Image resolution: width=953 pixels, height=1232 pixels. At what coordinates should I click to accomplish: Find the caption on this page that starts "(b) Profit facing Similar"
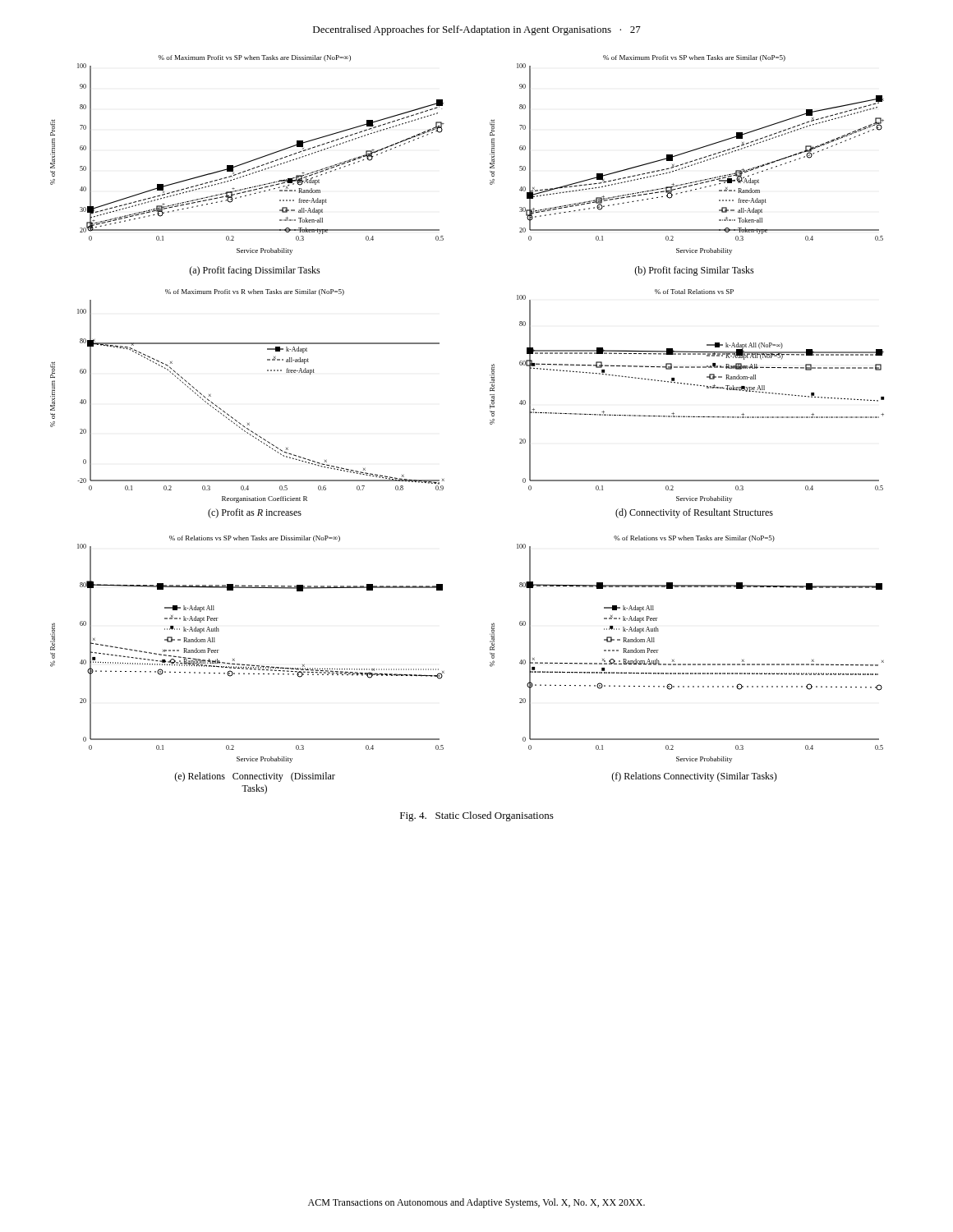coord(694,270)
